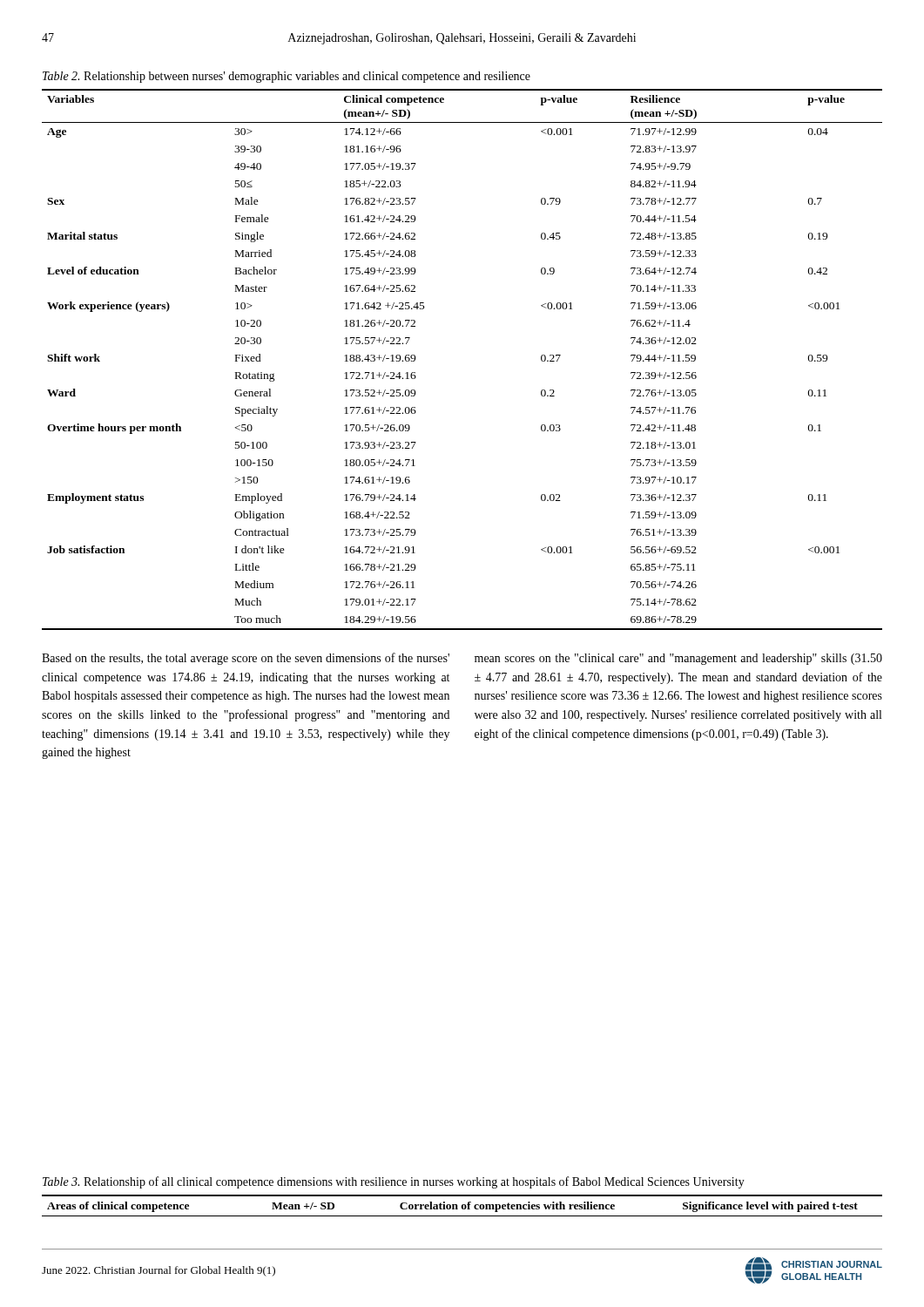Viewport: 924px width, 1307px height.
Task: Select the region starting "Based on the results, the total average score"
Action: click(246, 706)
